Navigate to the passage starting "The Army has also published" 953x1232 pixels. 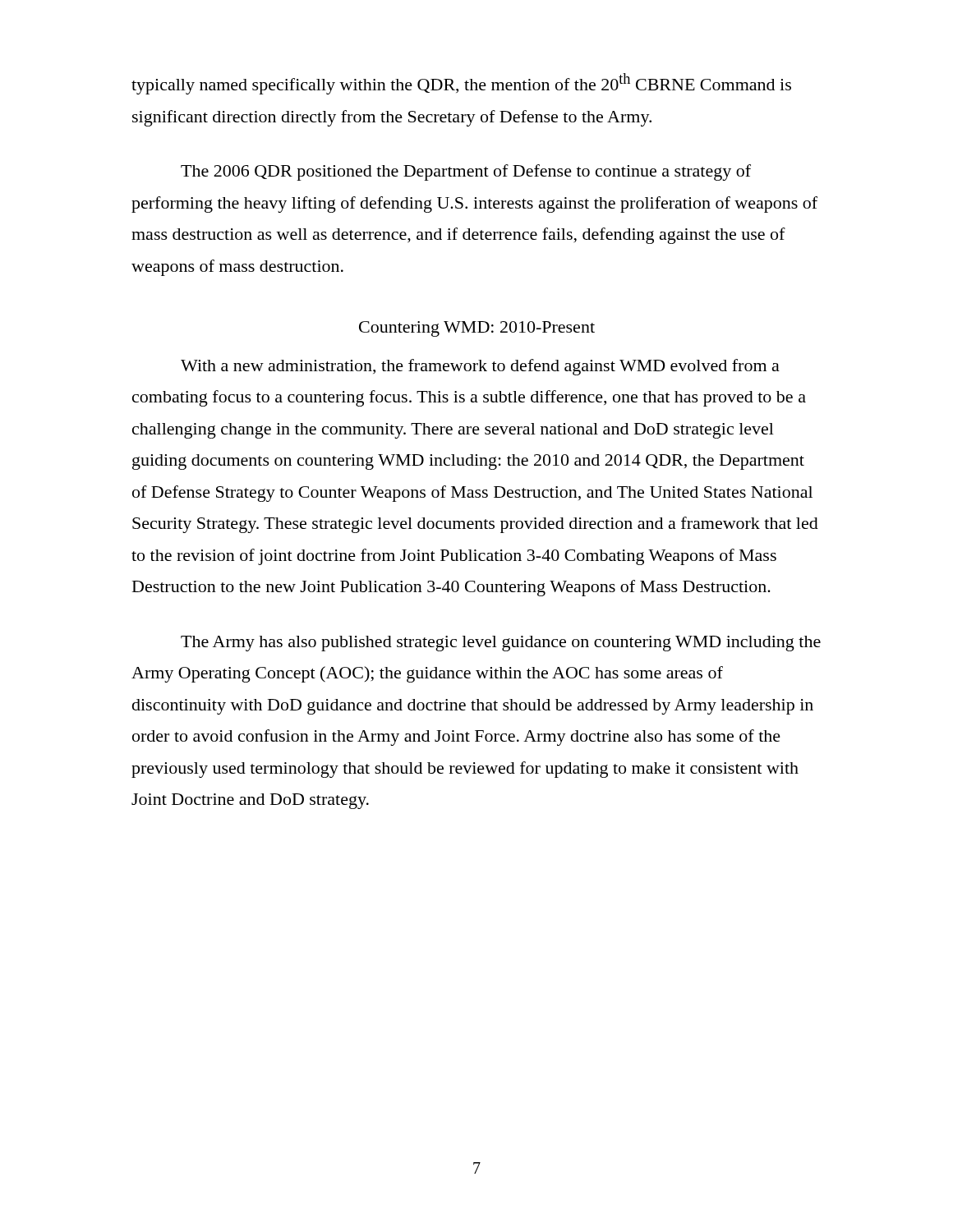[476, 721]
